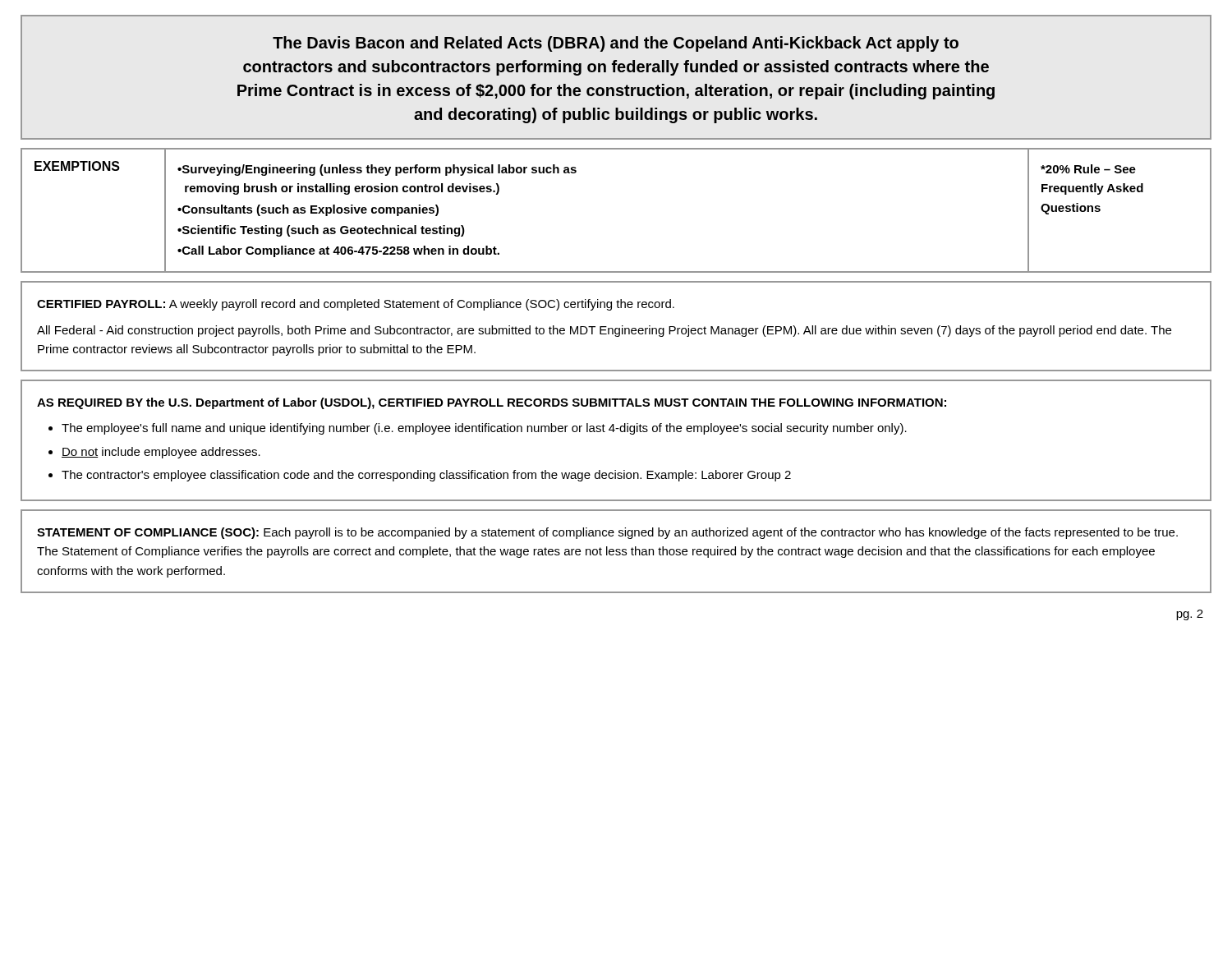
Task: Click on the text starting "The Davis Bacon and Related Acts (DBRA) and"
Action: (616, 79)
